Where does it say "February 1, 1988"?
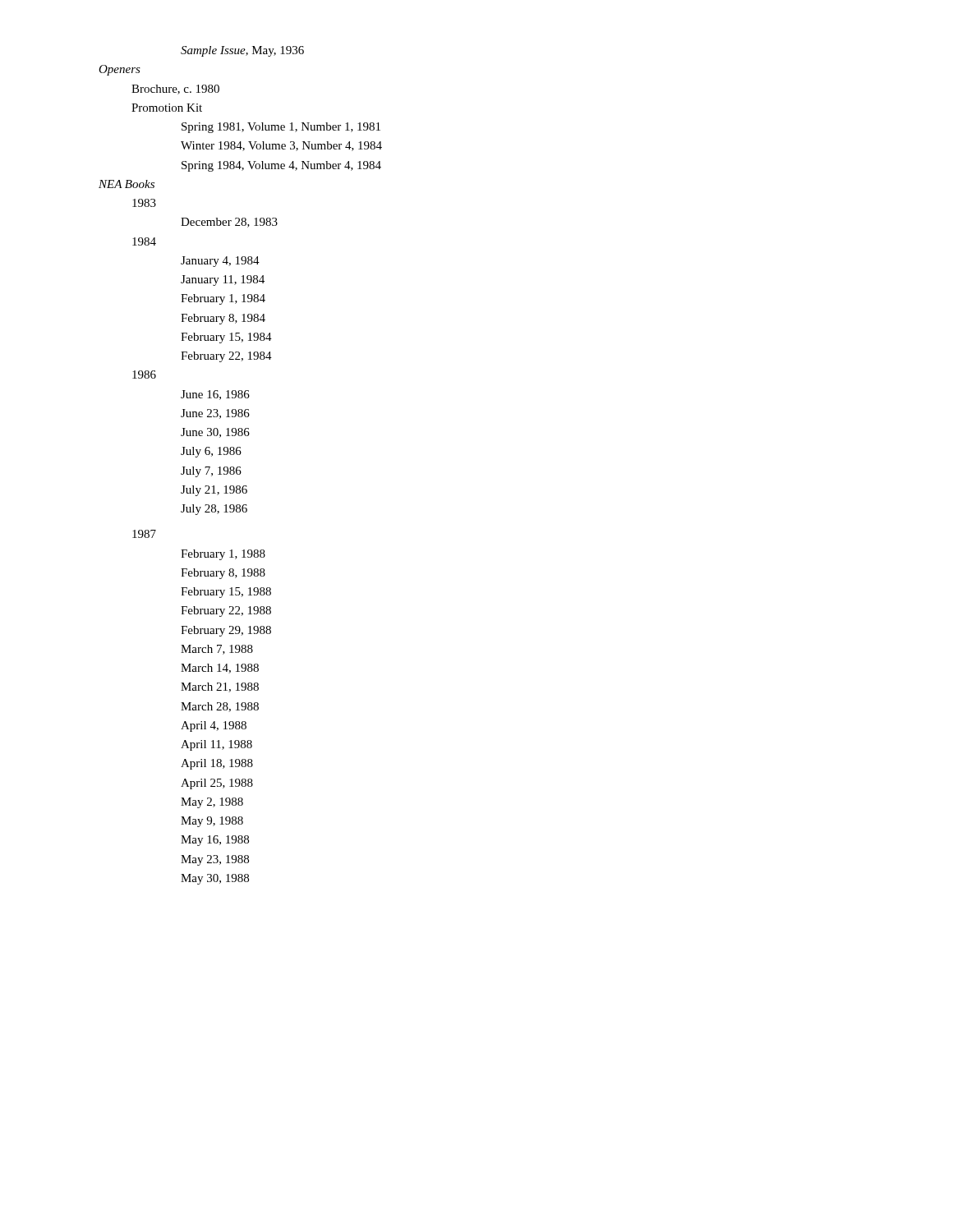The image size is (953, 1232). click(x=223, y=553)
